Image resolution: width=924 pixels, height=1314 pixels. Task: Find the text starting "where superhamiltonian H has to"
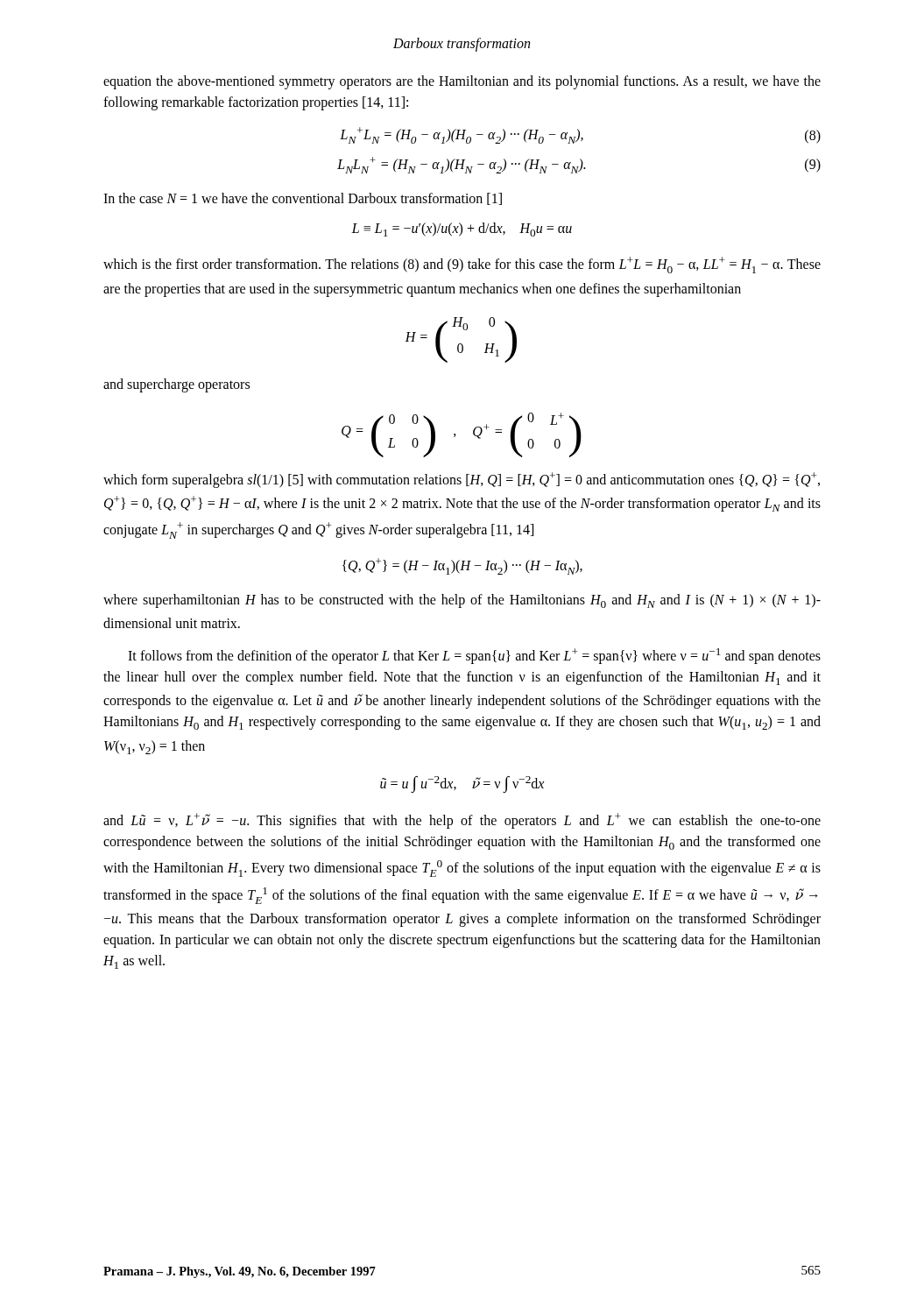(x=462, y=611)
